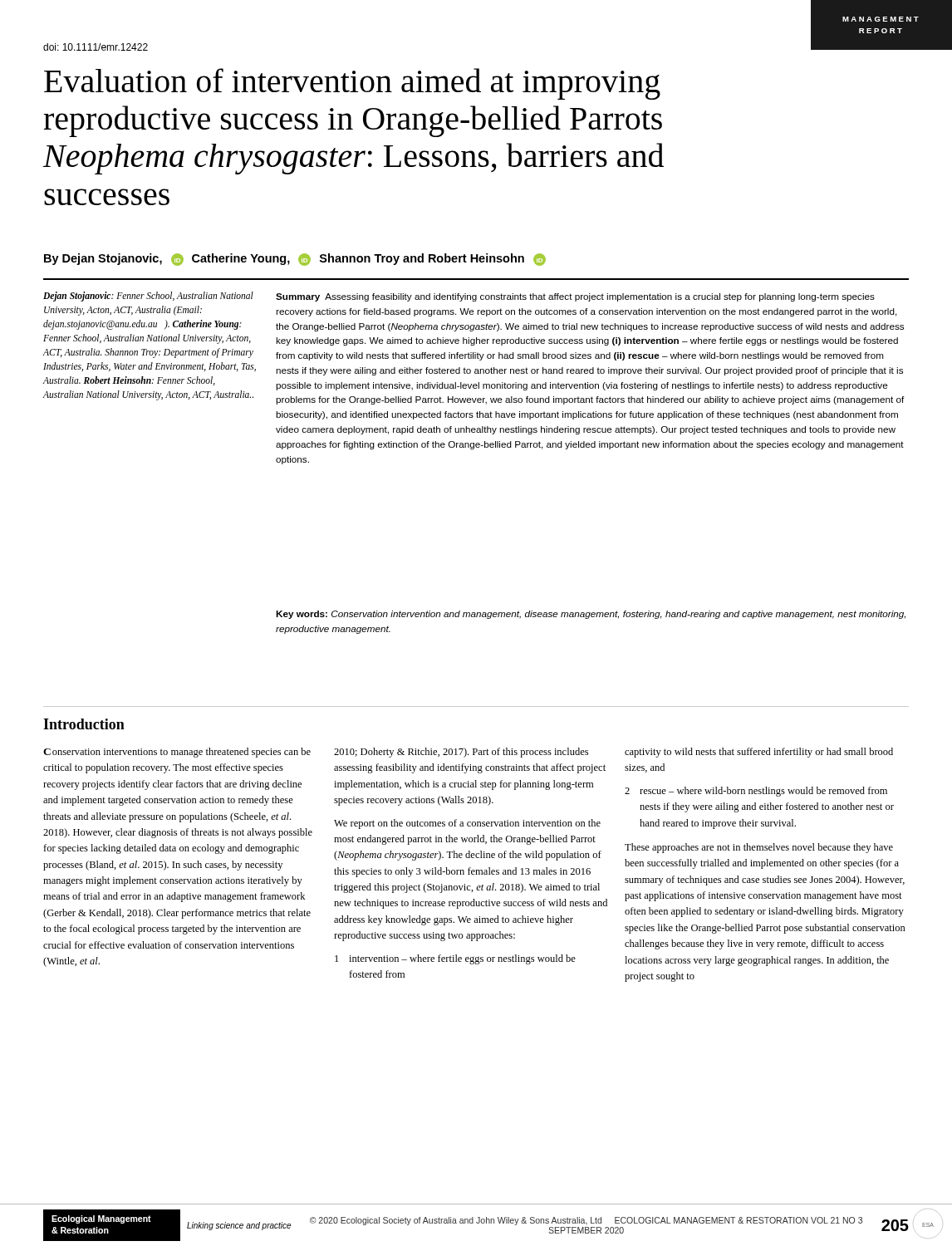Click on the list item with the text "1 intervention – where fertile eggs"
This screenshot has height=1246, width=952.
tap(471, 967)
